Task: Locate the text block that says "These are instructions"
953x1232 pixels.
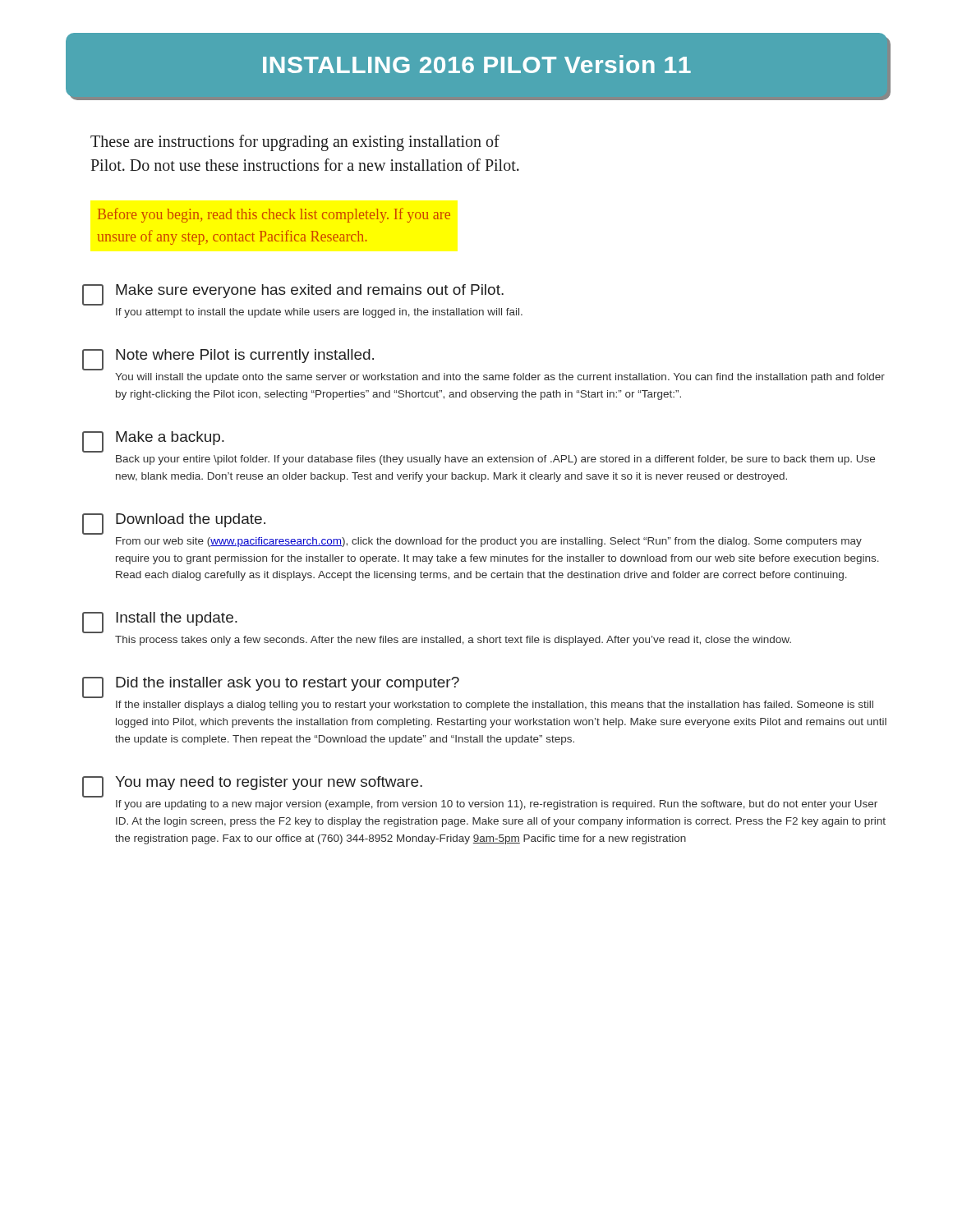Action: click(x=305, y=153)
